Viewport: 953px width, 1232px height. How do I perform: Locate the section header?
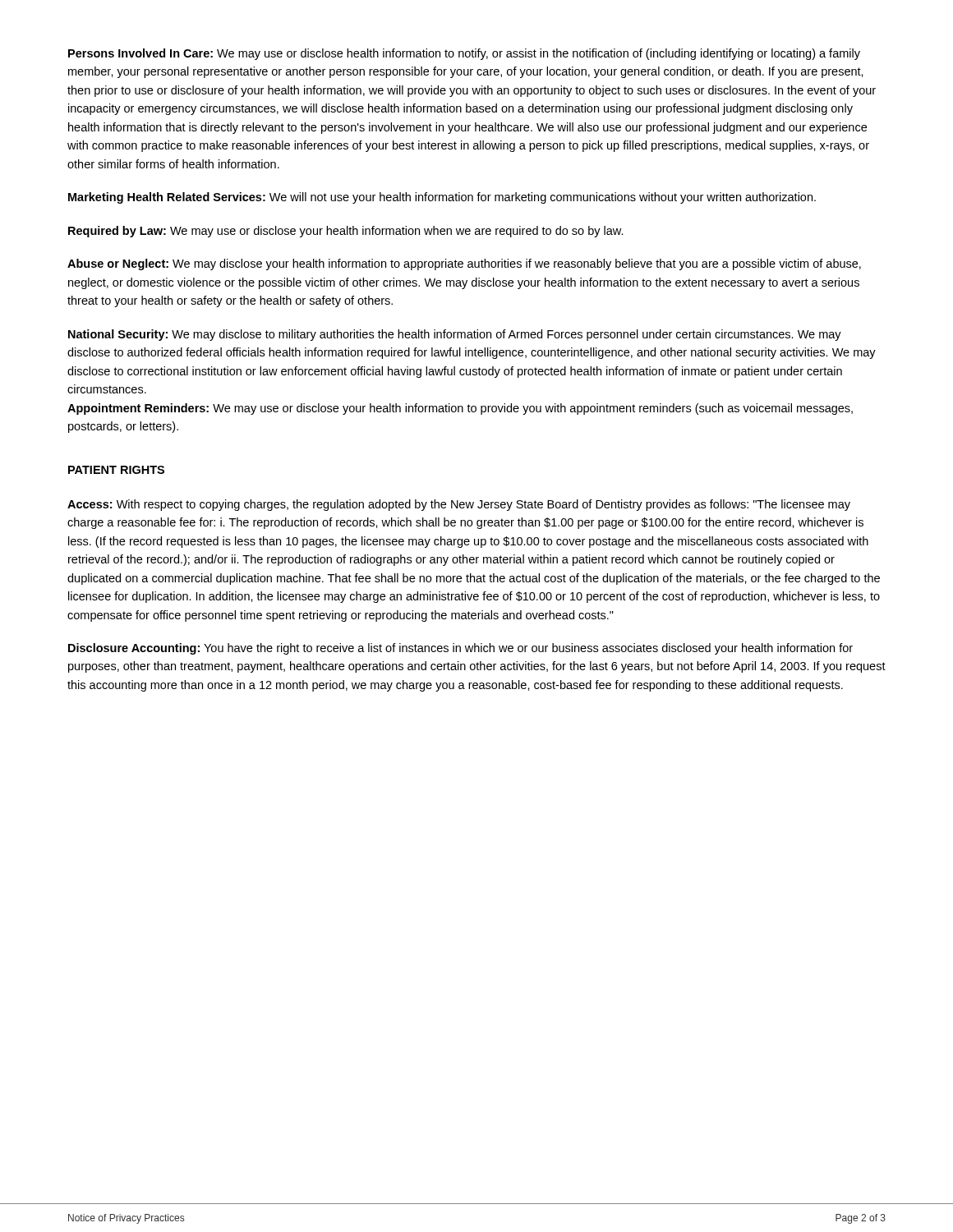pyautogui.click(x=116, y=470)
